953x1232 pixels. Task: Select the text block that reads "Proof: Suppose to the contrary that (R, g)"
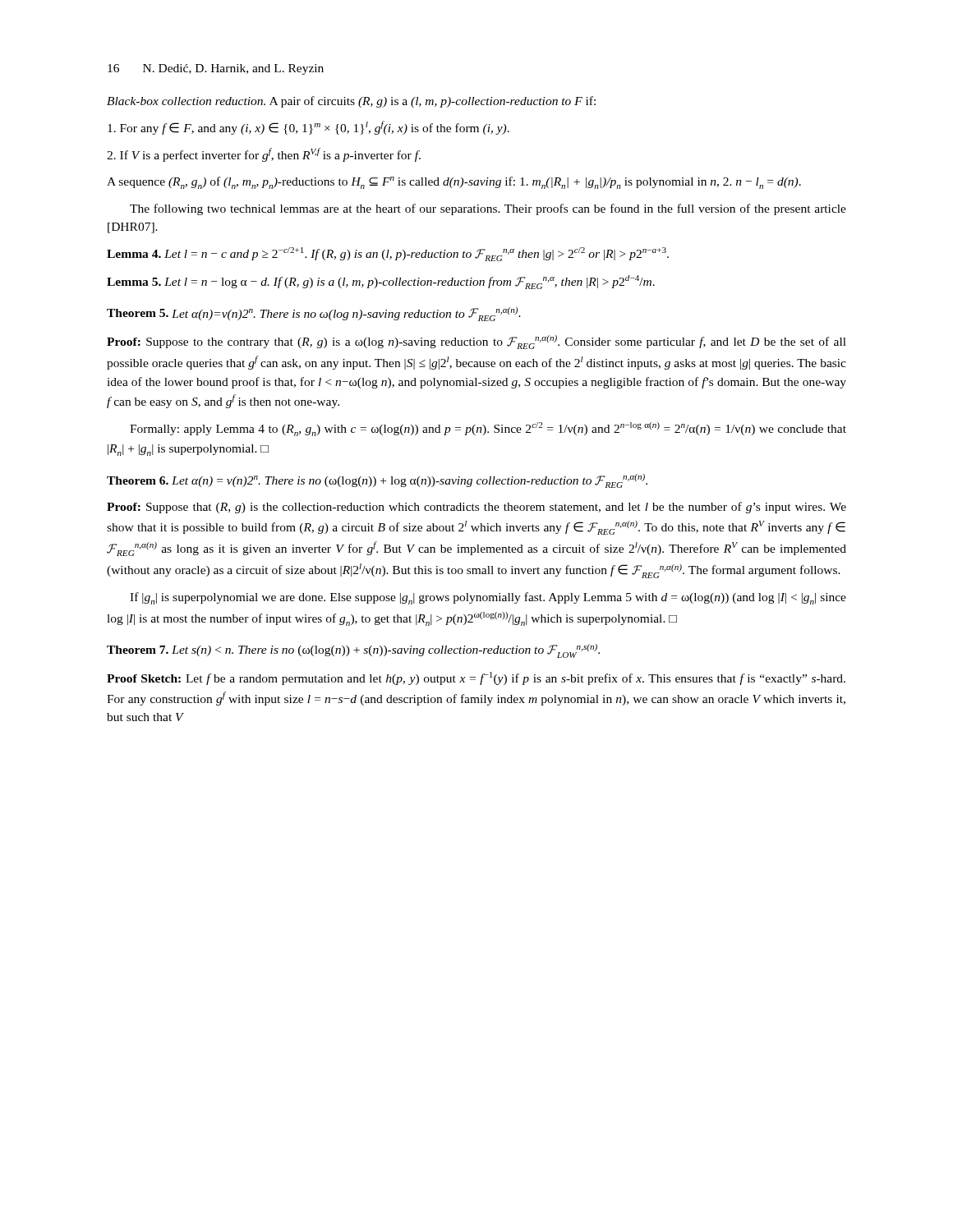click(x=476, y=395)
